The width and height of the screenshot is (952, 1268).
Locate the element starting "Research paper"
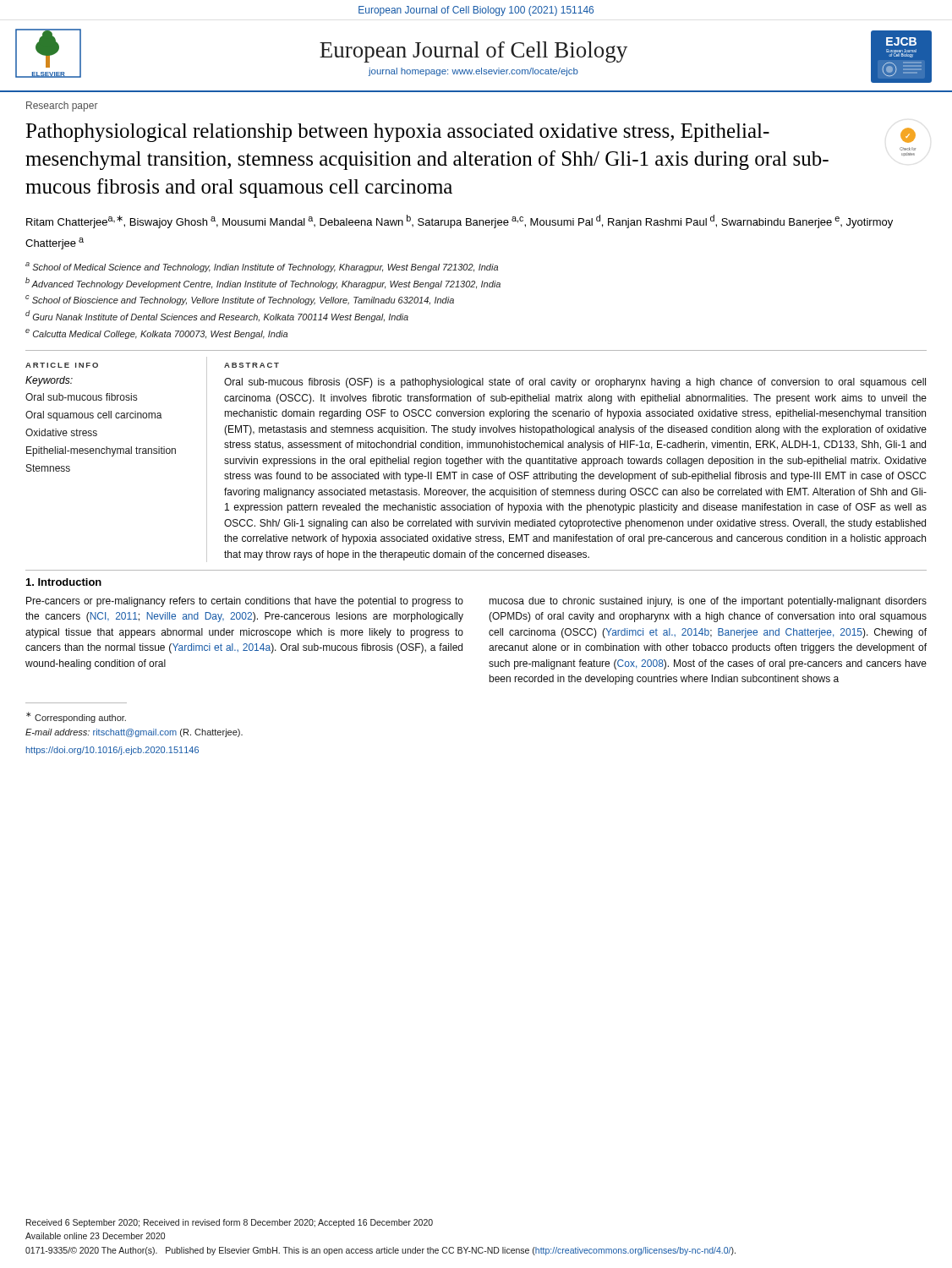pyautogui.click(x=61, y=106)
